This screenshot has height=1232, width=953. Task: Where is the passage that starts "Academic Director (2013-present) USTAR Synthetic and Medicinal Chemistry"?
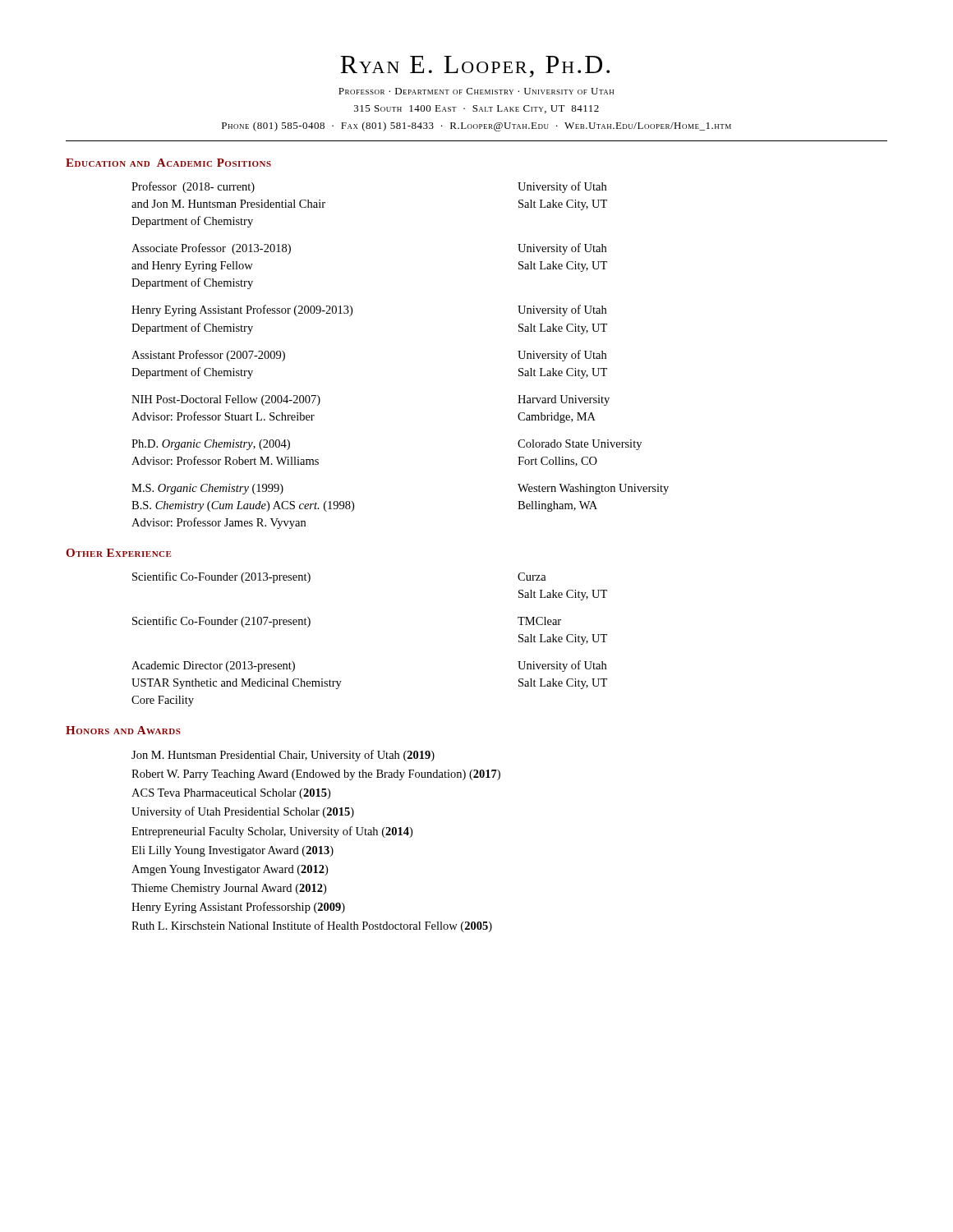pos(236,682)
